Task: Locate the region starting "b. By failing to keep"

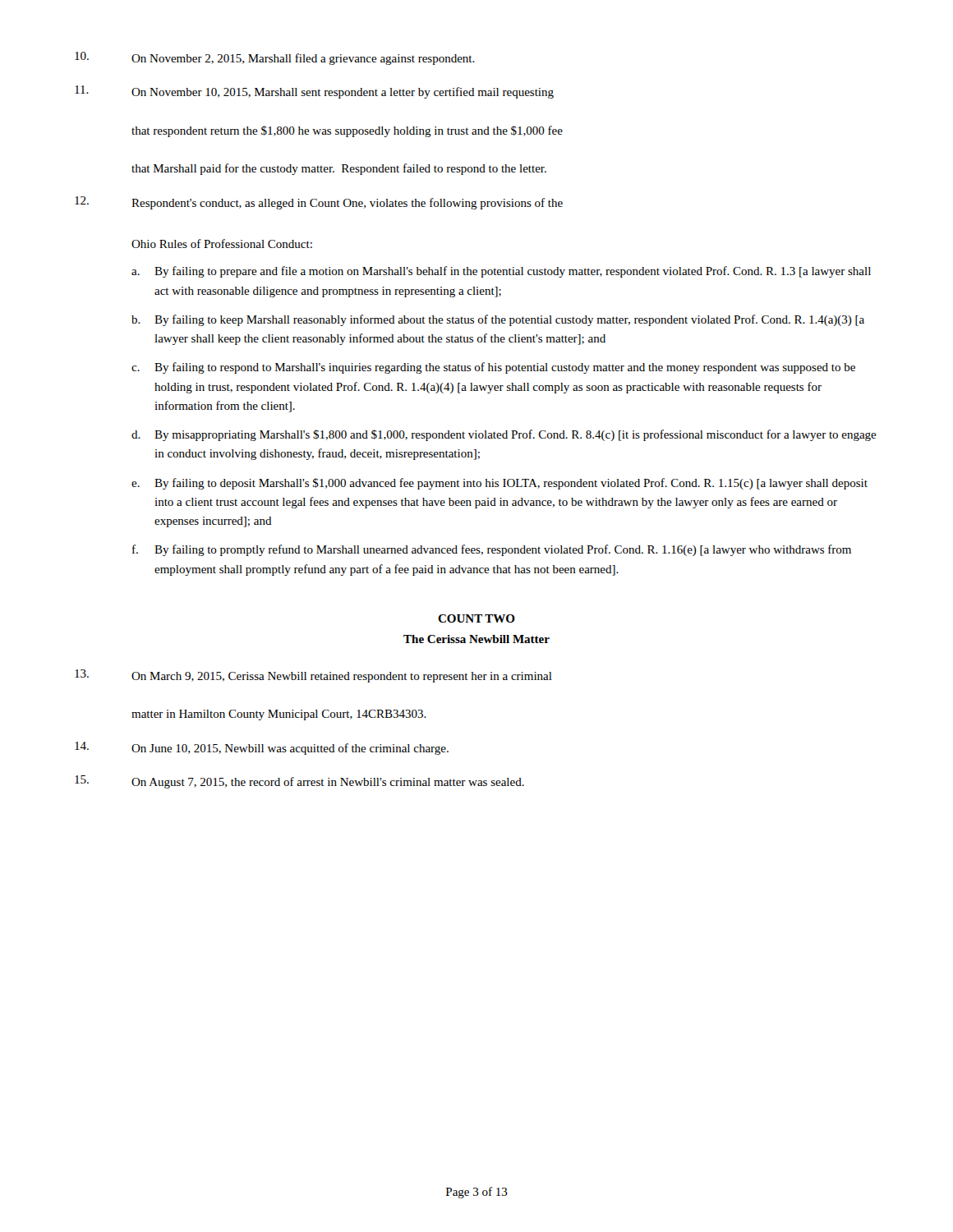Action: tap(505, 329)
